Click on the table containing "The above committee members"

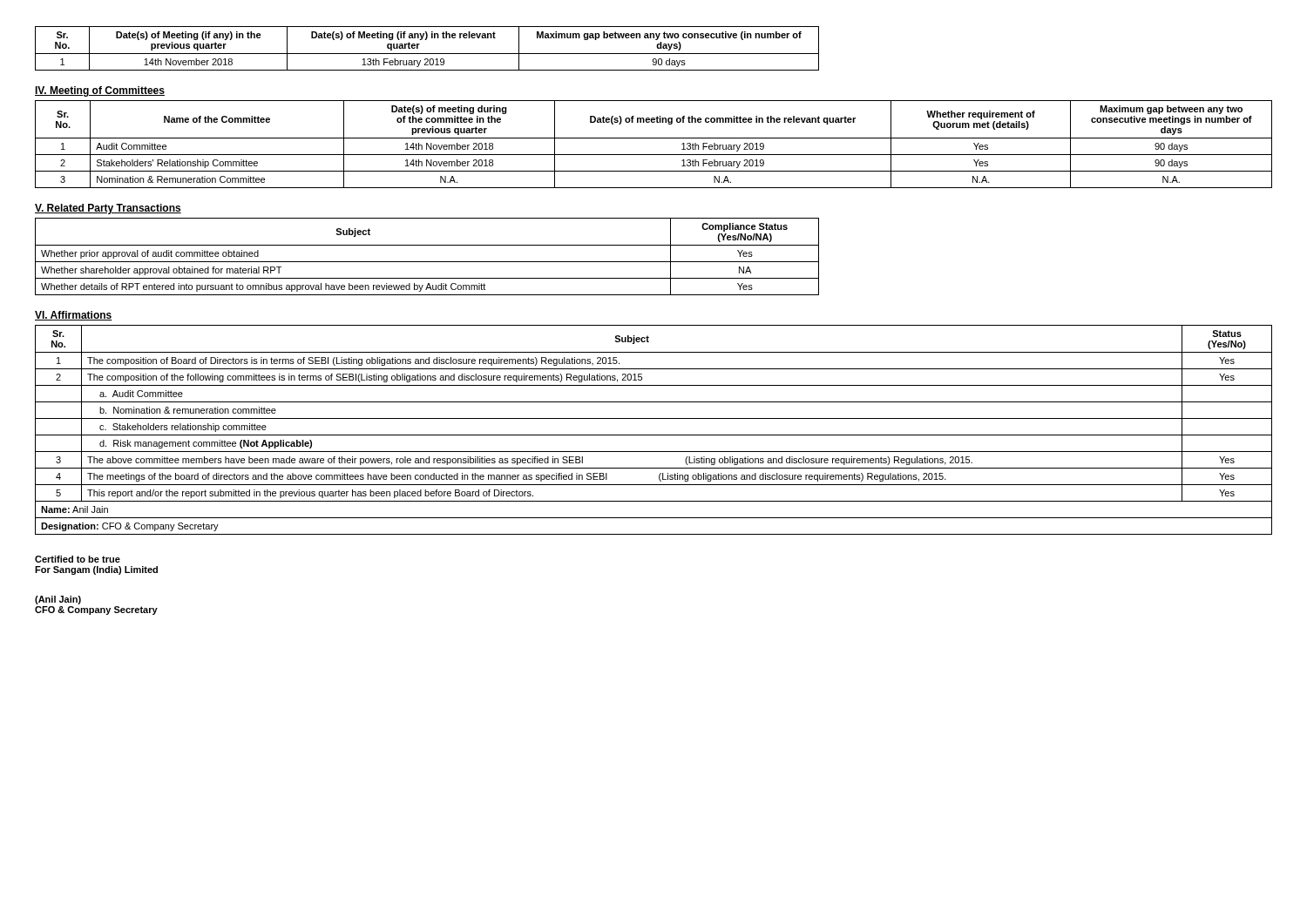pyautogui.click(x=654, y=430)
